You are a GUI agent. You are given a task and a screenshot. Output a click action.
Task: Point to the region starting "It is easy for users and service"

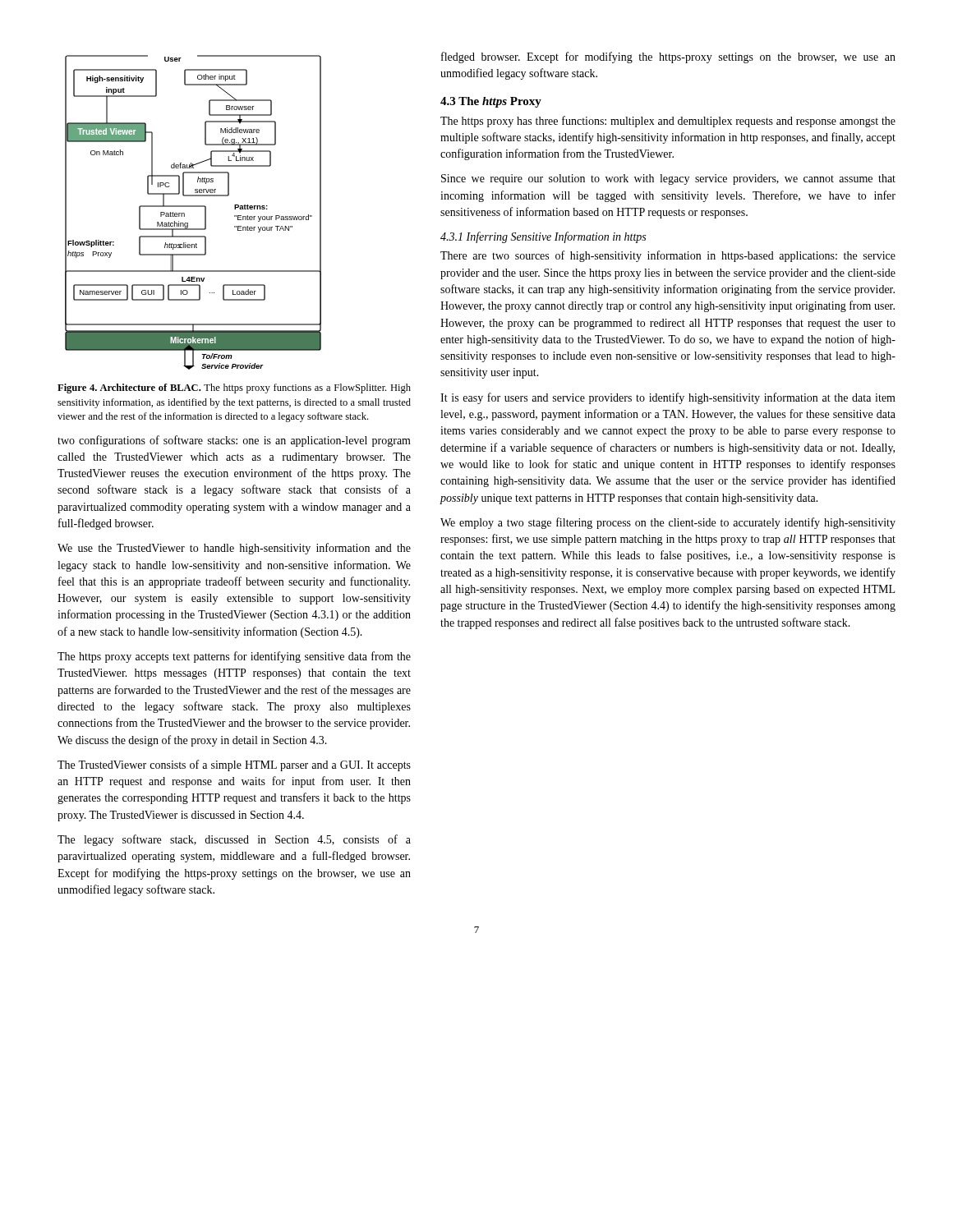point(668,448)
